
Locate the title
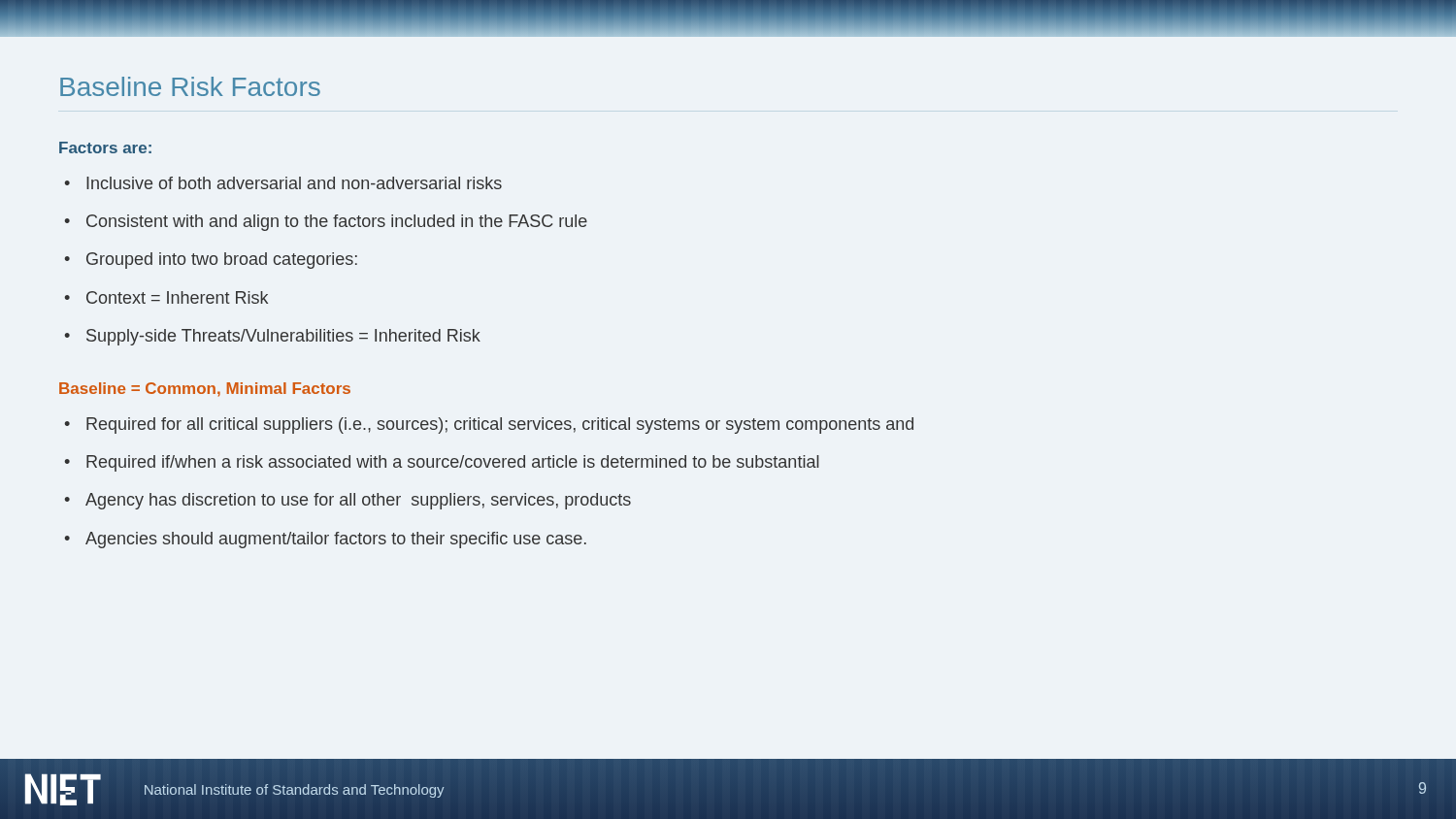click(190, 87)
